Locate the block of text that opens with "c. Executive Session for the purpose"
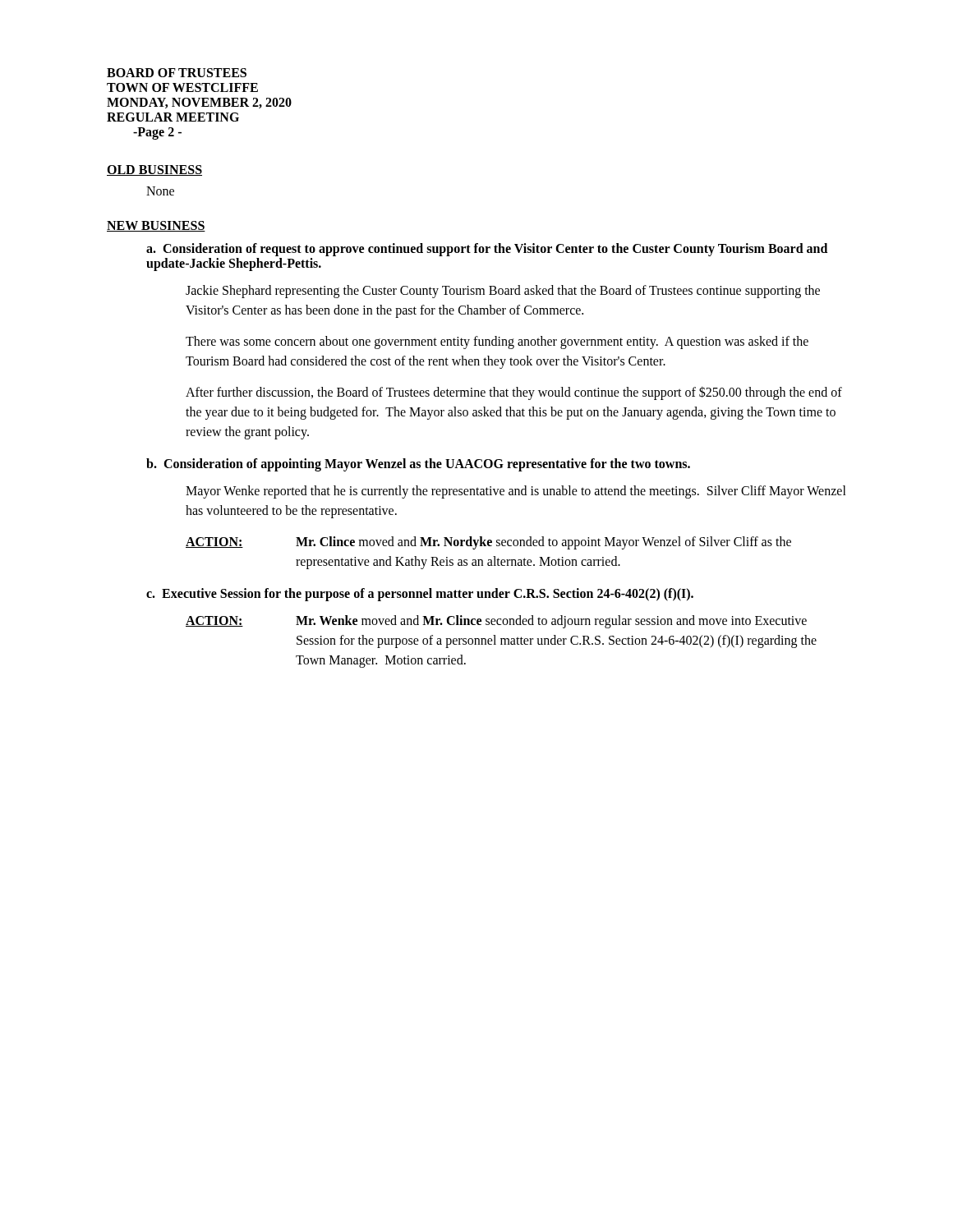This screenshot has width=953, height=1232. point(420,593)
